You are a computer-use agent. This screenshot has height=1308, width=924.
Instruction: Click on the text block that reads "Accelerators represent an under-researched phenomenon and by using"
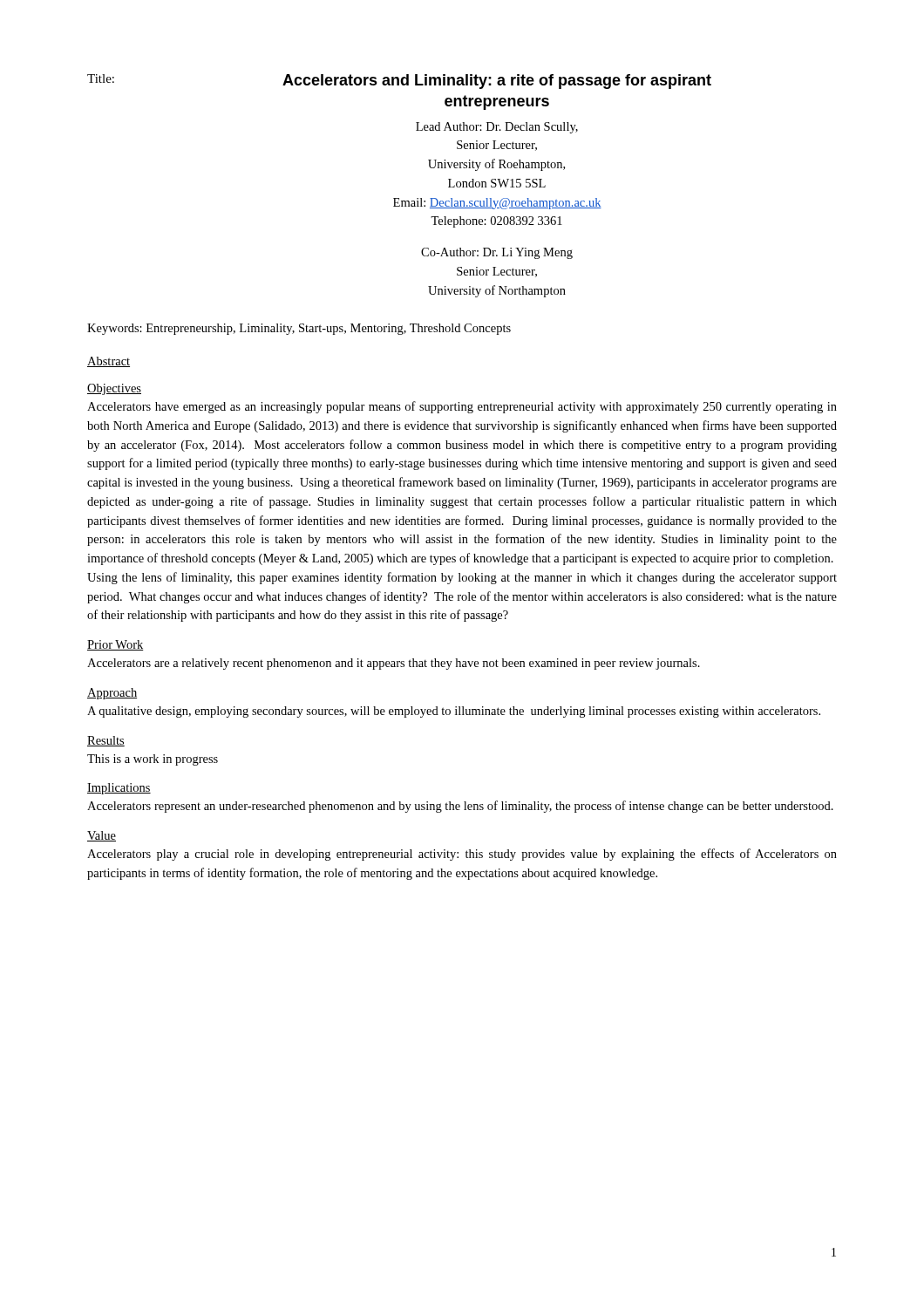[460, 806]
